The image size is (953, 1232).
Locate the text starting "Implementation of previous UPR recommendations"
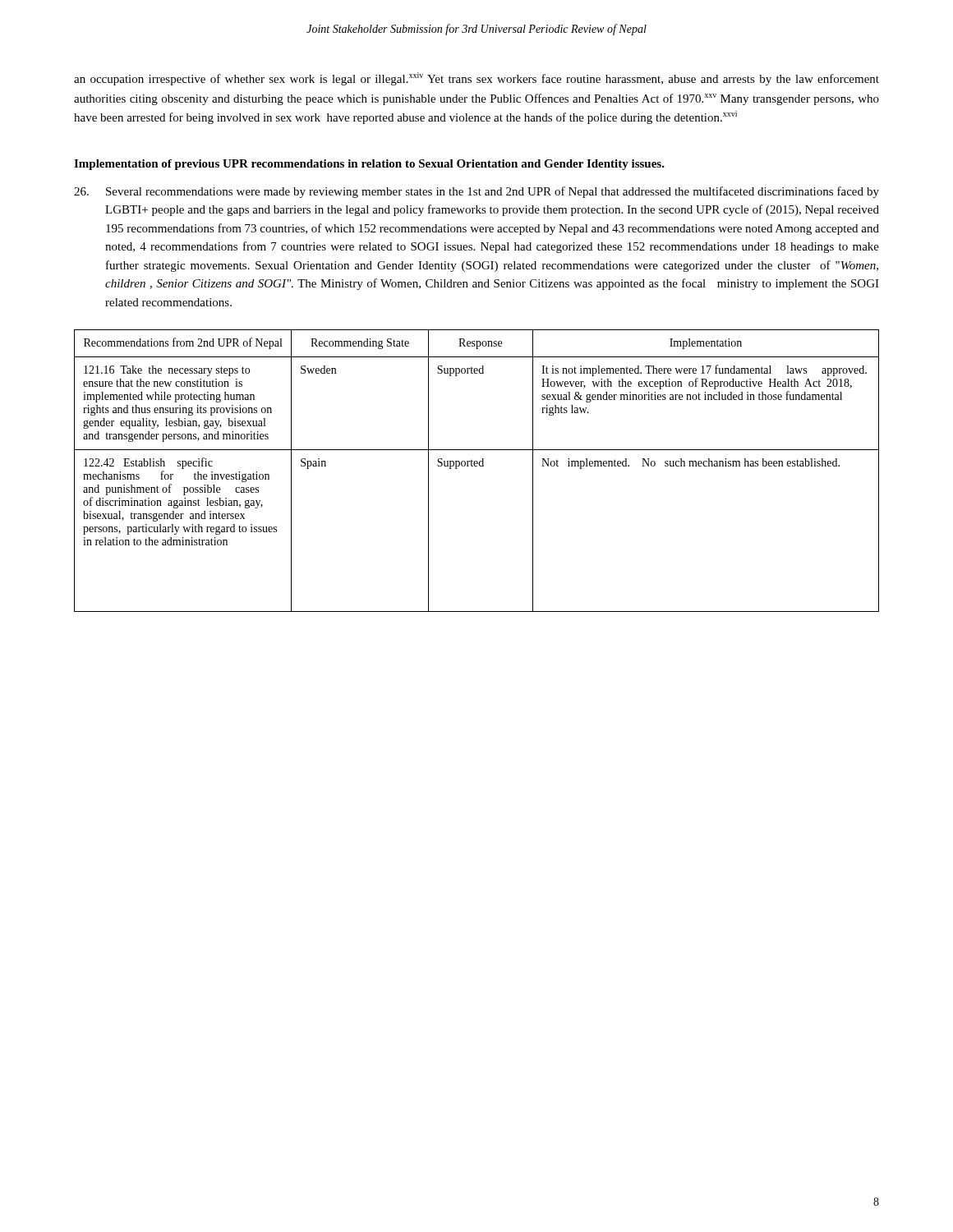[369, 163]
